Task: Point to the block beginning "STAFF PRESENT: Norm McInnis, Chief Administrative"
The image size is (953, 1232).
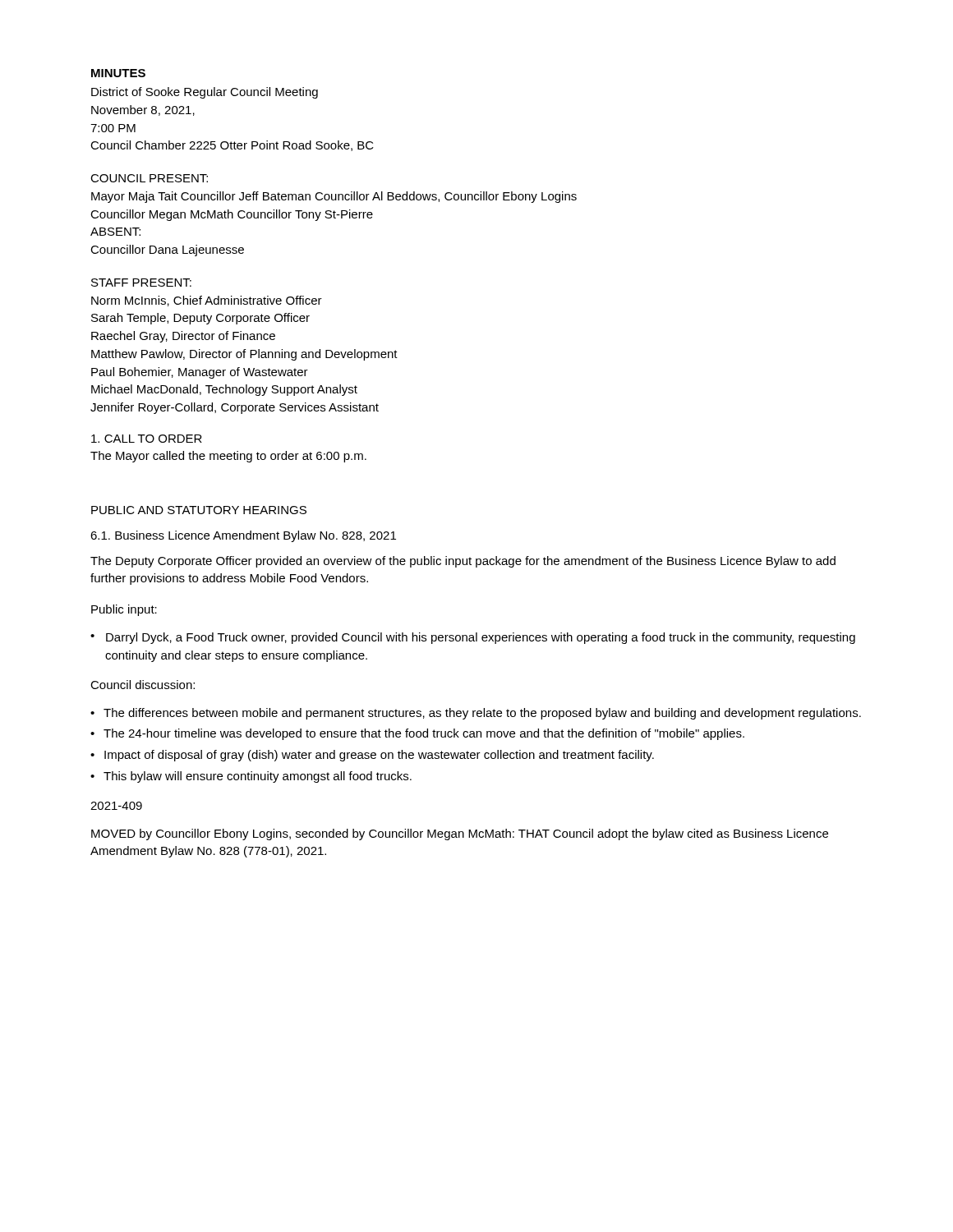Action: 141,283
